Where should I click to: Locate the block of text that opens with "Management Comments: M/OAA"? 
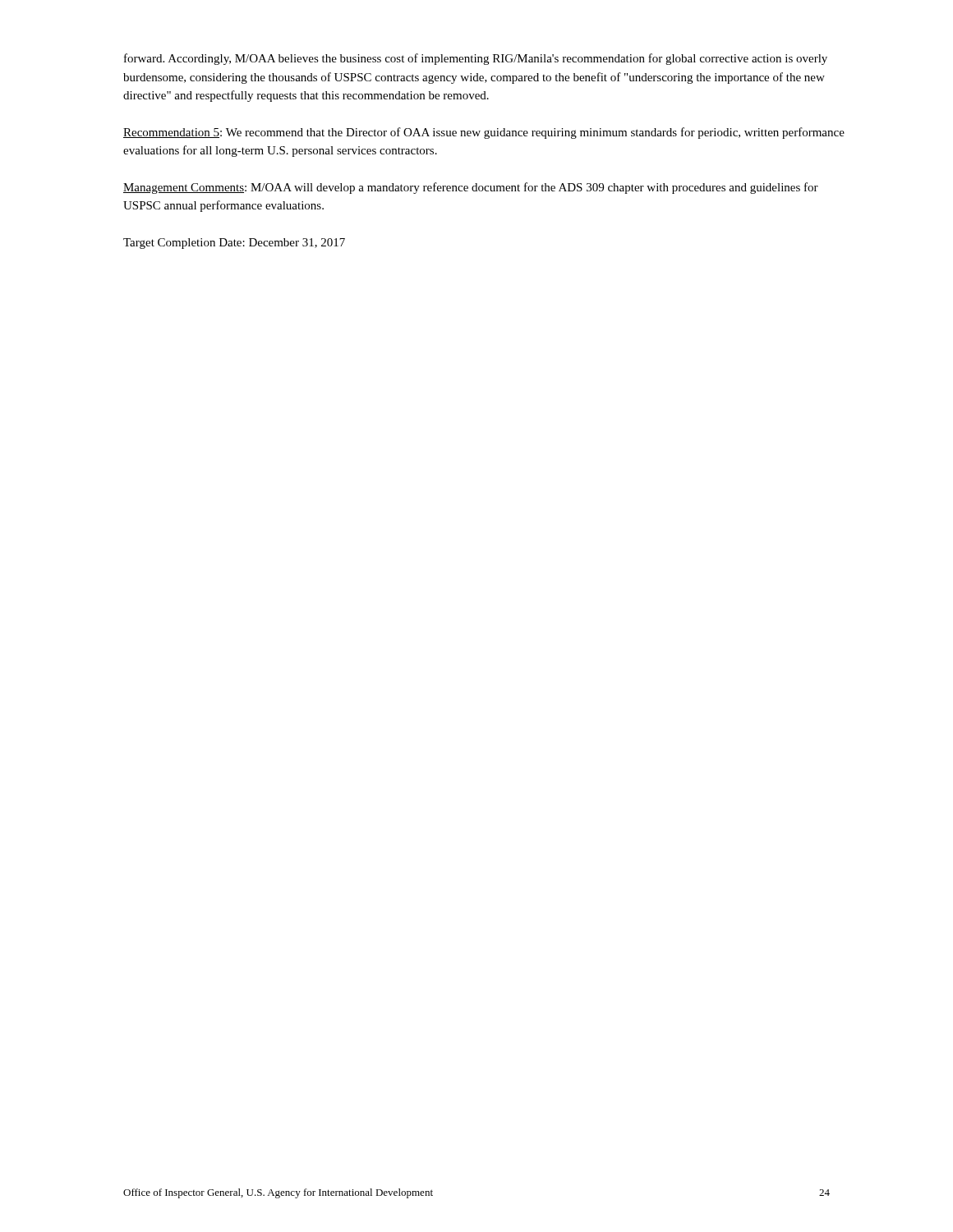tap(471, 196)
